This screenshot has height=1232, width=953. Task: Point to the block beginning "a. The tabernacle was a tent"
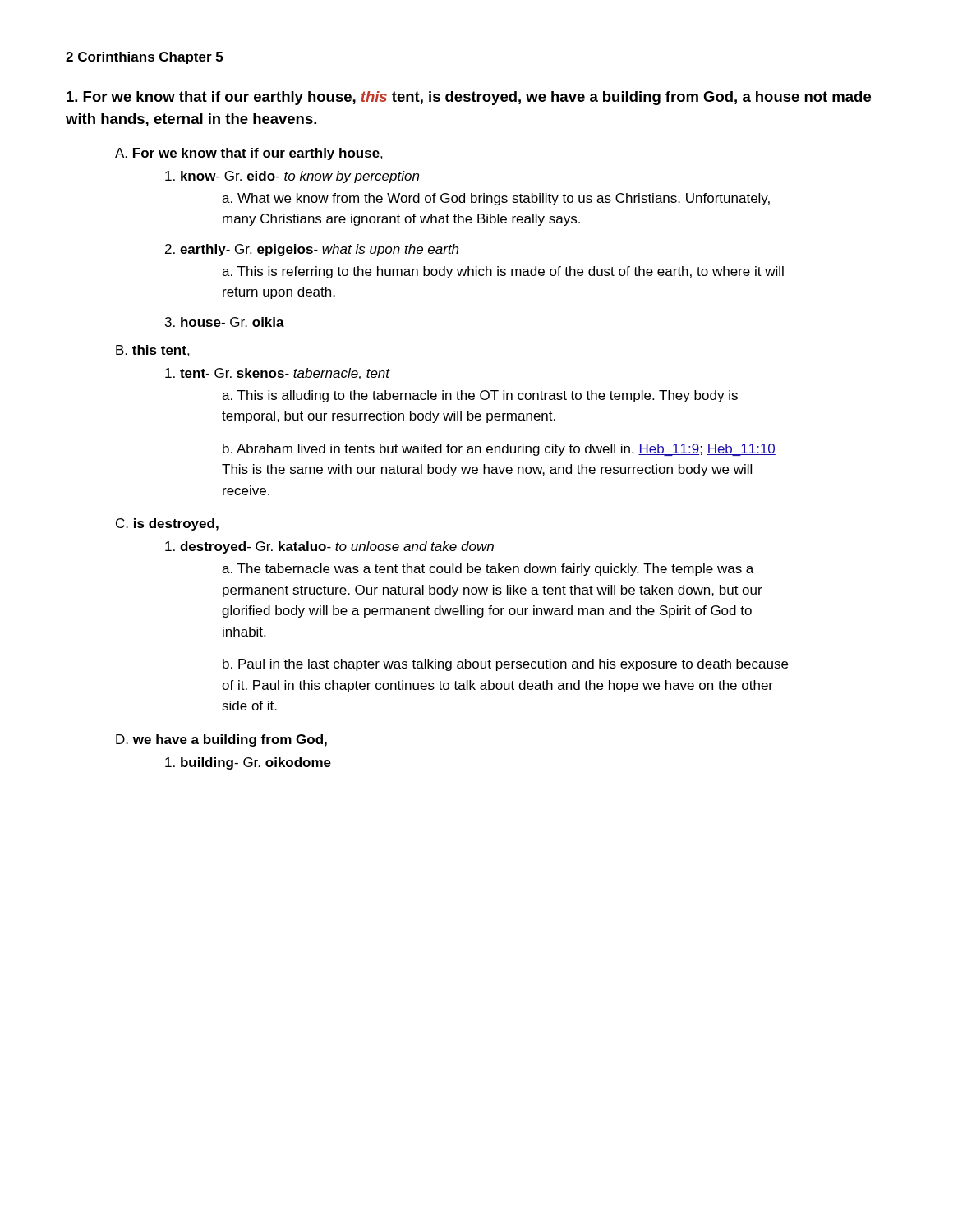[492, 600]
